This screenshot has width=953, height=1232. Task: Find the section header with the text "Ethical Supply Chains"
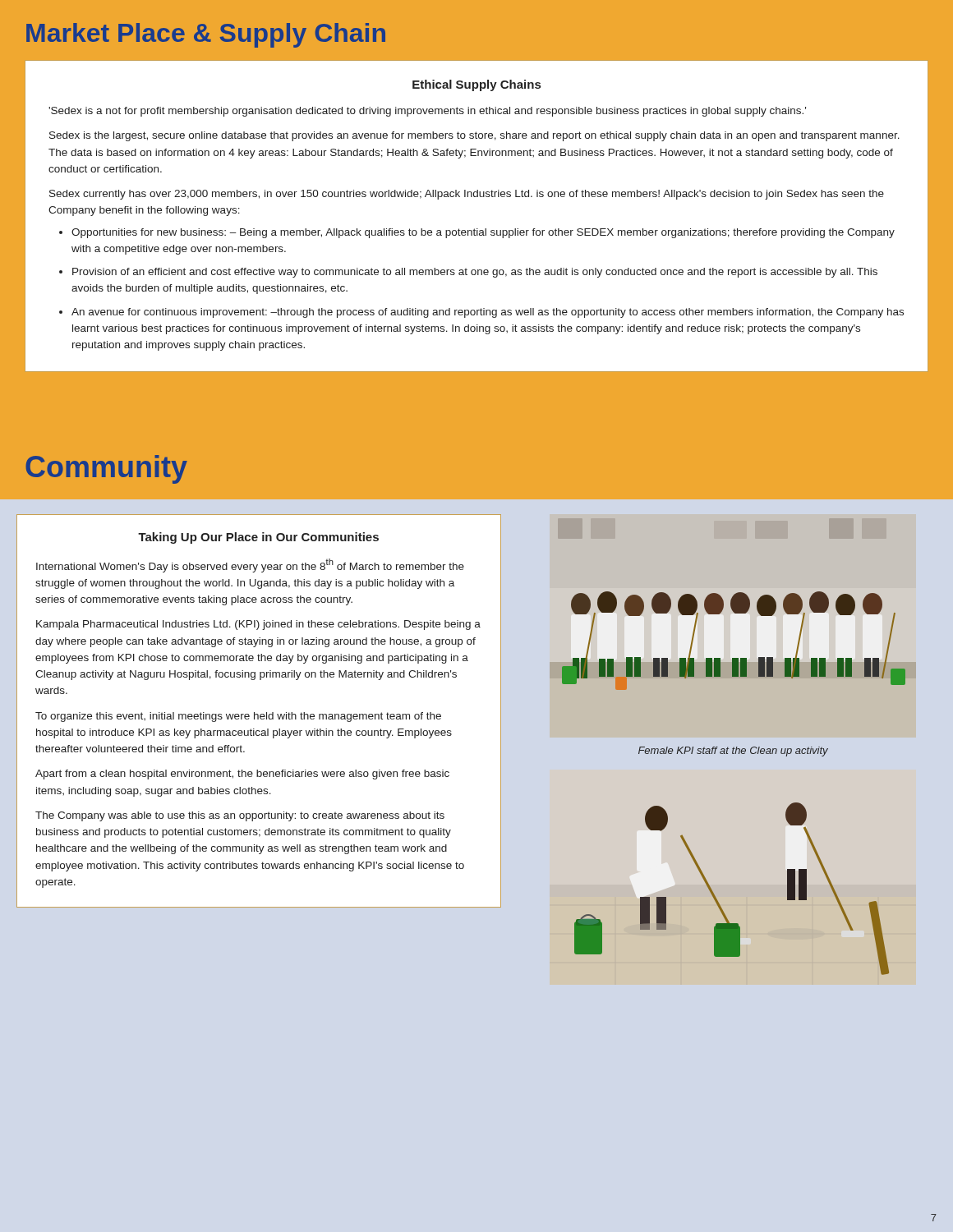(x=476, y=84)
